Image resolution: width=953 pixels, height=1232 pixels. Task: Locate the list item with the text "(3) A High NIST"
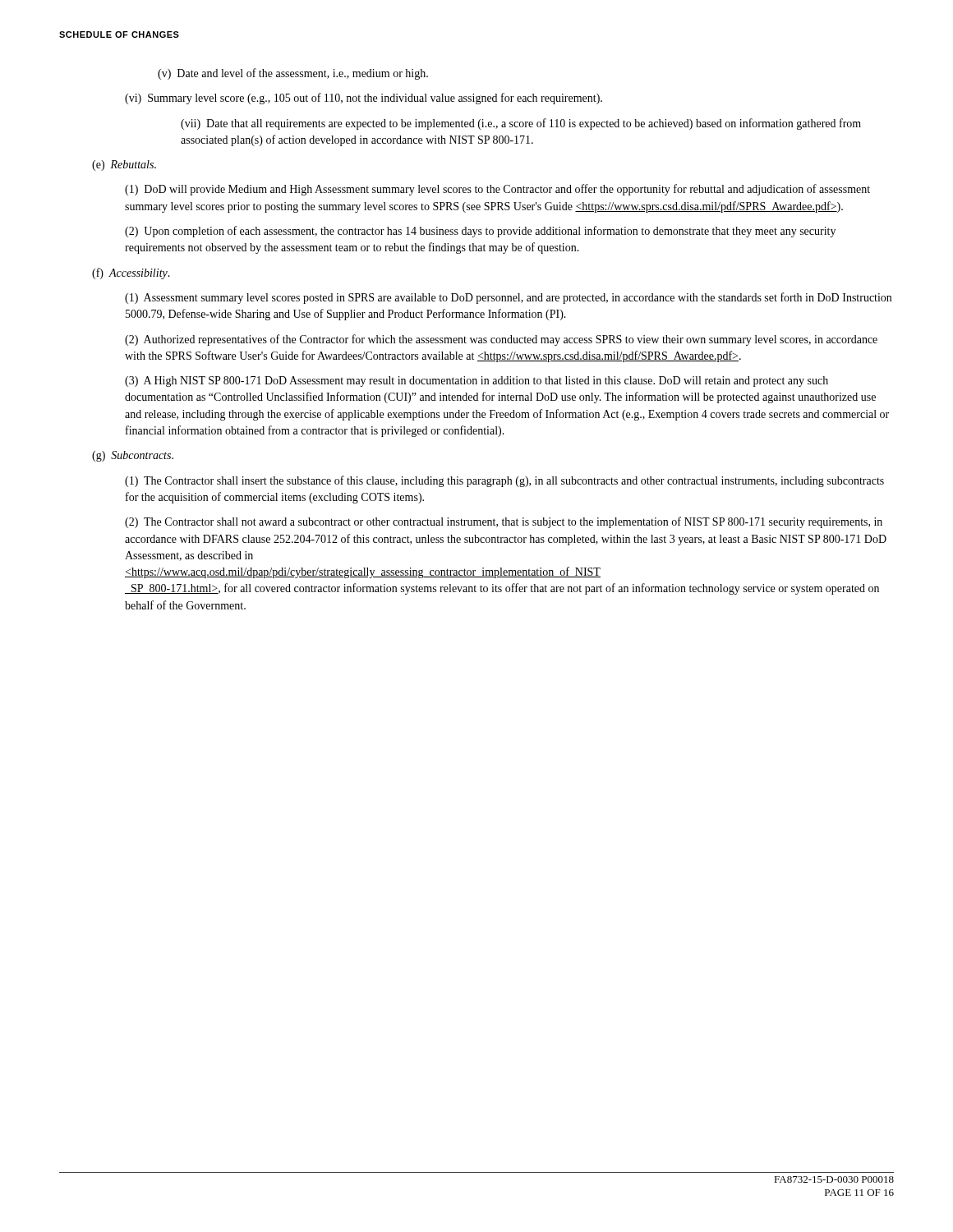coord(507,406)
